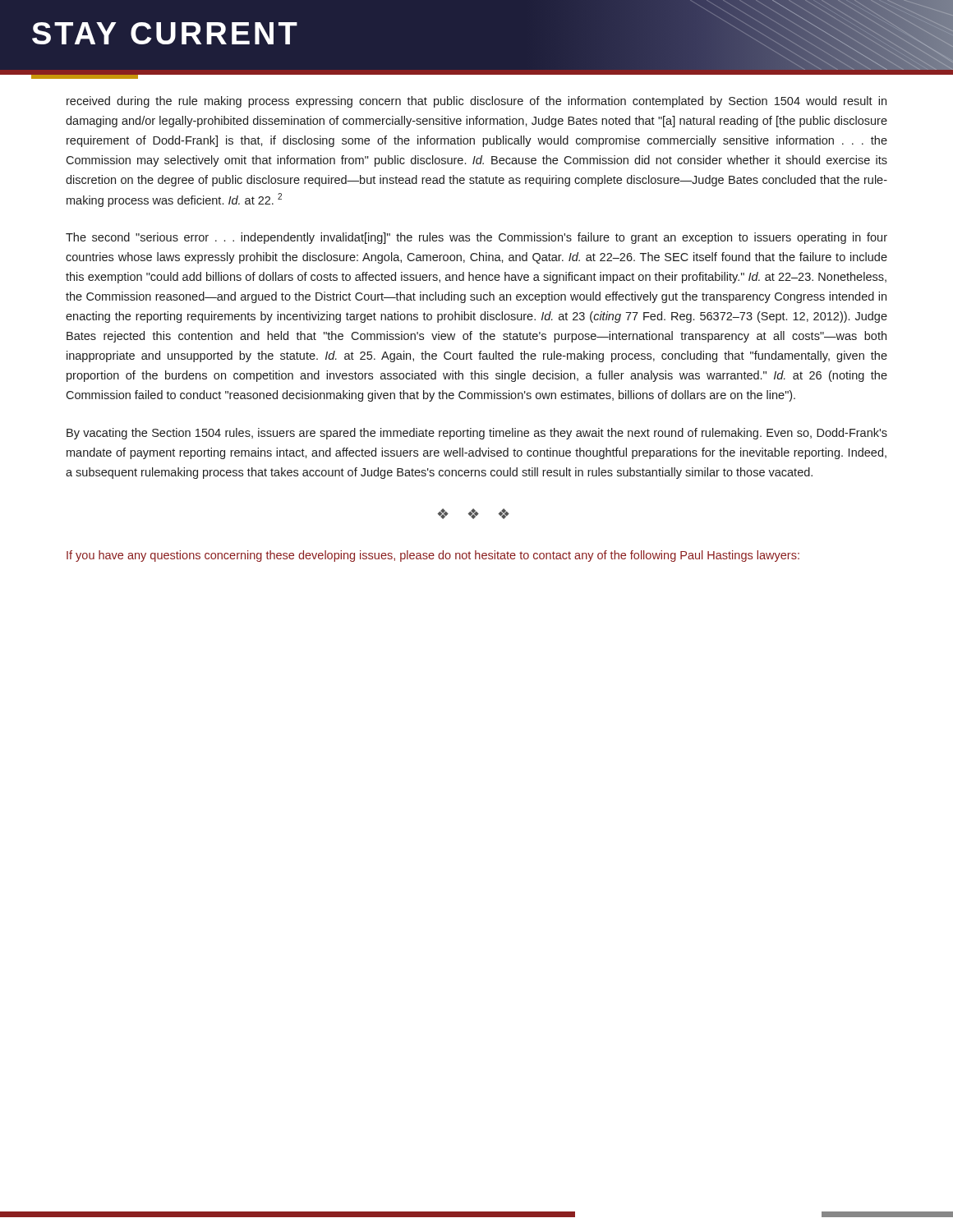Navigate to the block starting "received during the rule making process expressing"
Screen dimensions: 1232x953
coord(476,150)
